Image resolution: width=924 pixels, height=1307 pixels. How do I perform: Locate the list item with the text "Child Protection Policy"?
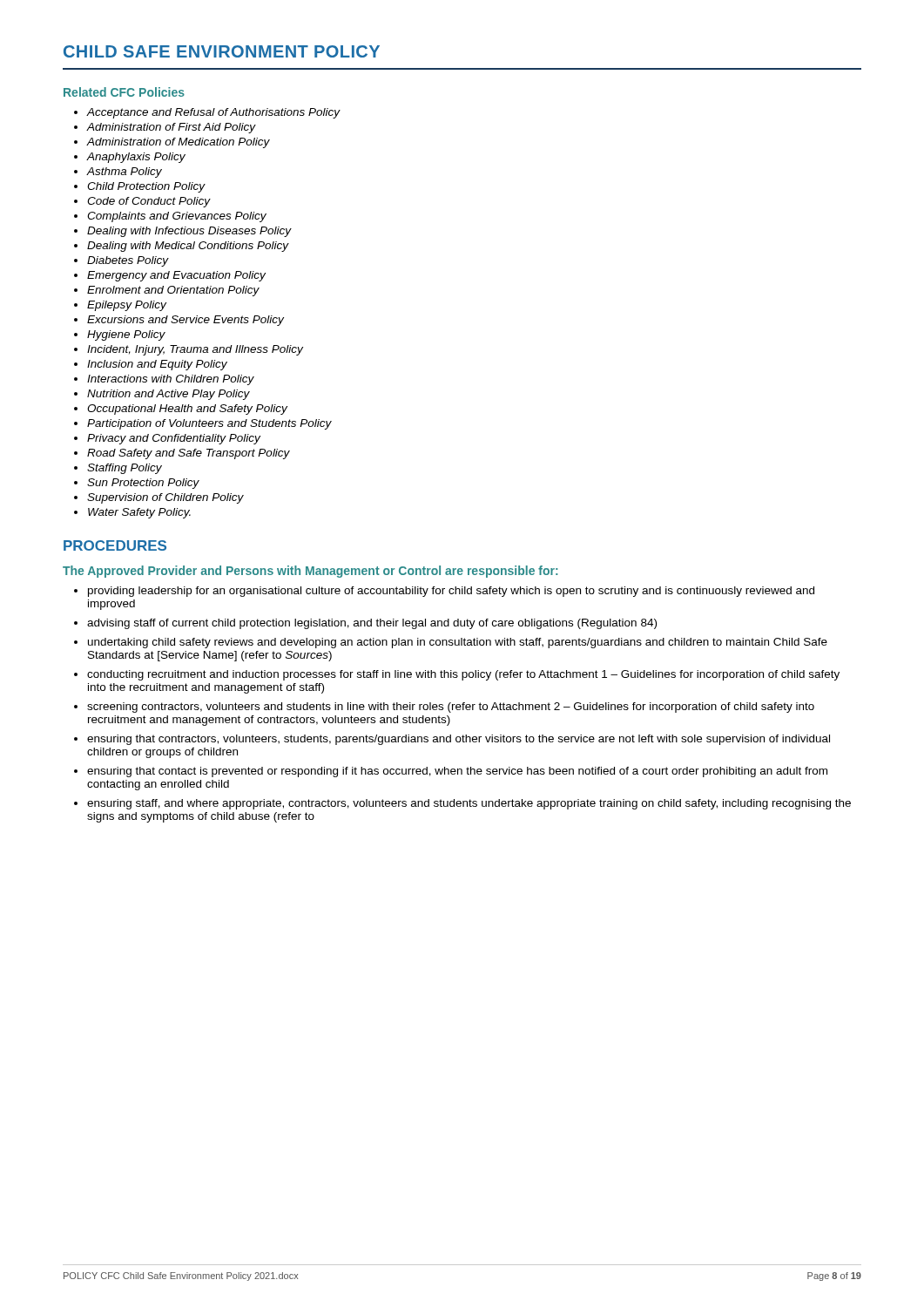point(146,187)
